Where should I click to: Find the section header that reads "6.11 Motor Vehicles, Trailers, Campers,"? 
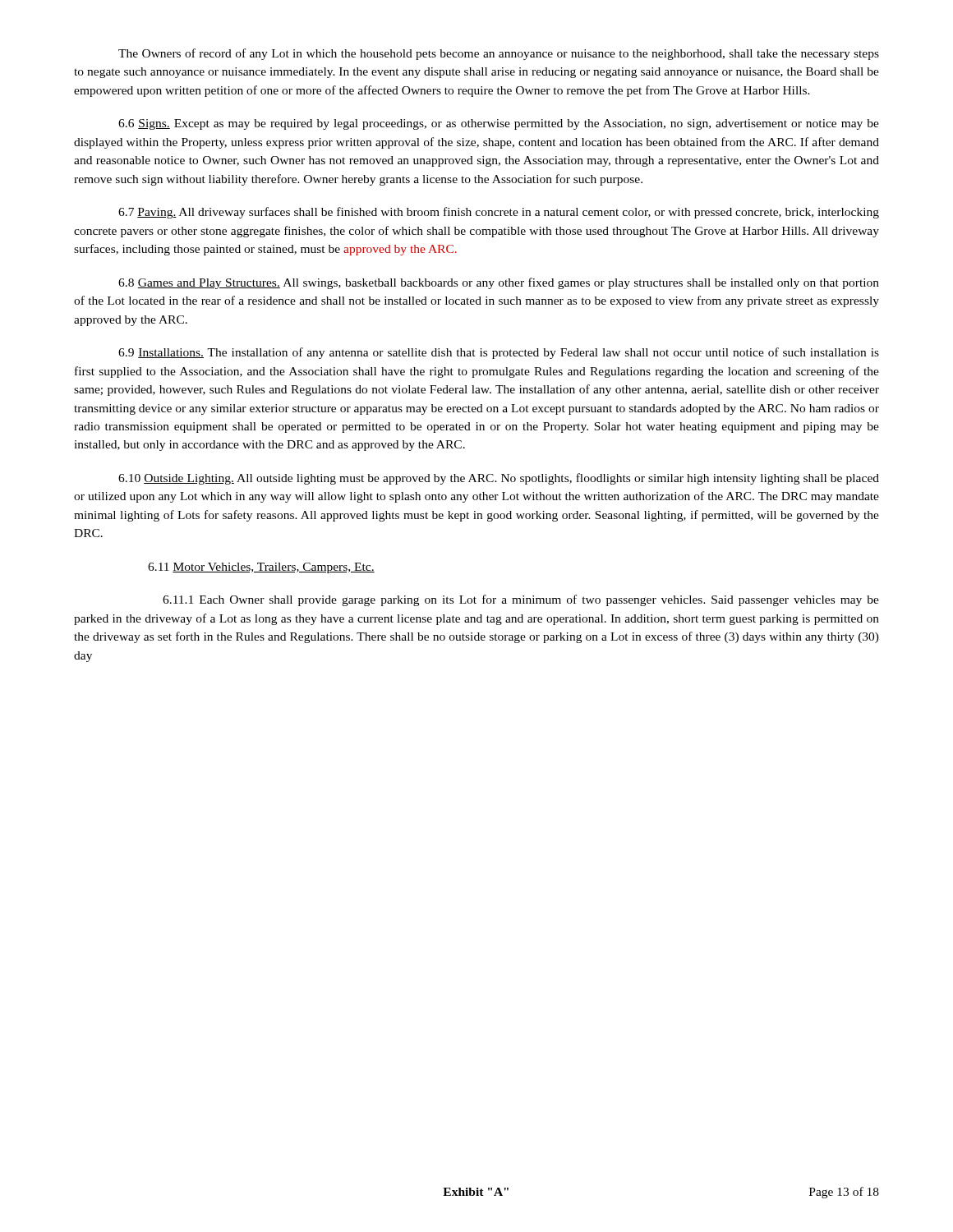click(x=261, y=566)
